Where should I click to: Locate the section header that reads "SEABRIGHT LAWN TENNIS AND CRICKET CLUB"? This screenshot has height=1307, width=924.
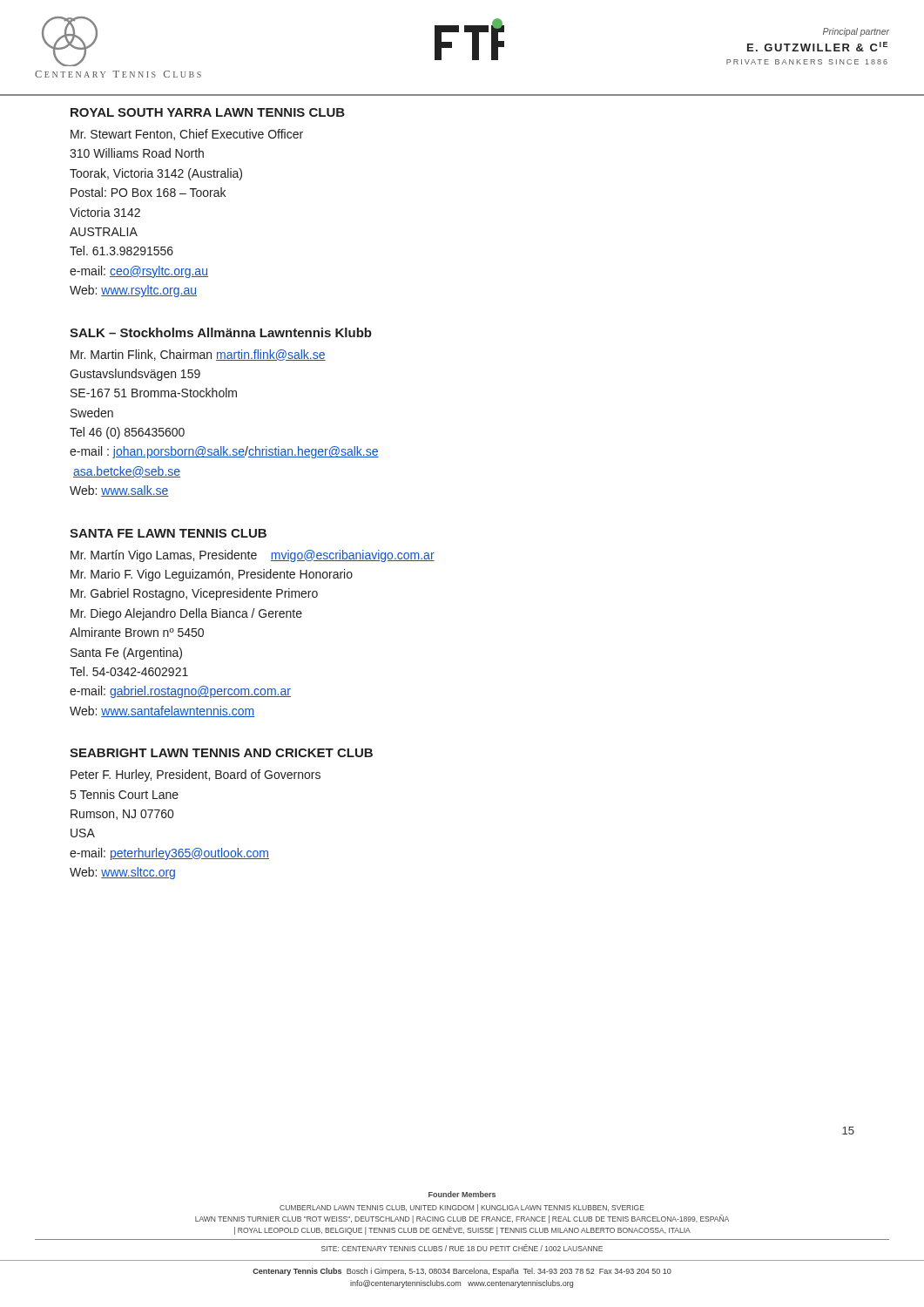[x=221, y=753]
